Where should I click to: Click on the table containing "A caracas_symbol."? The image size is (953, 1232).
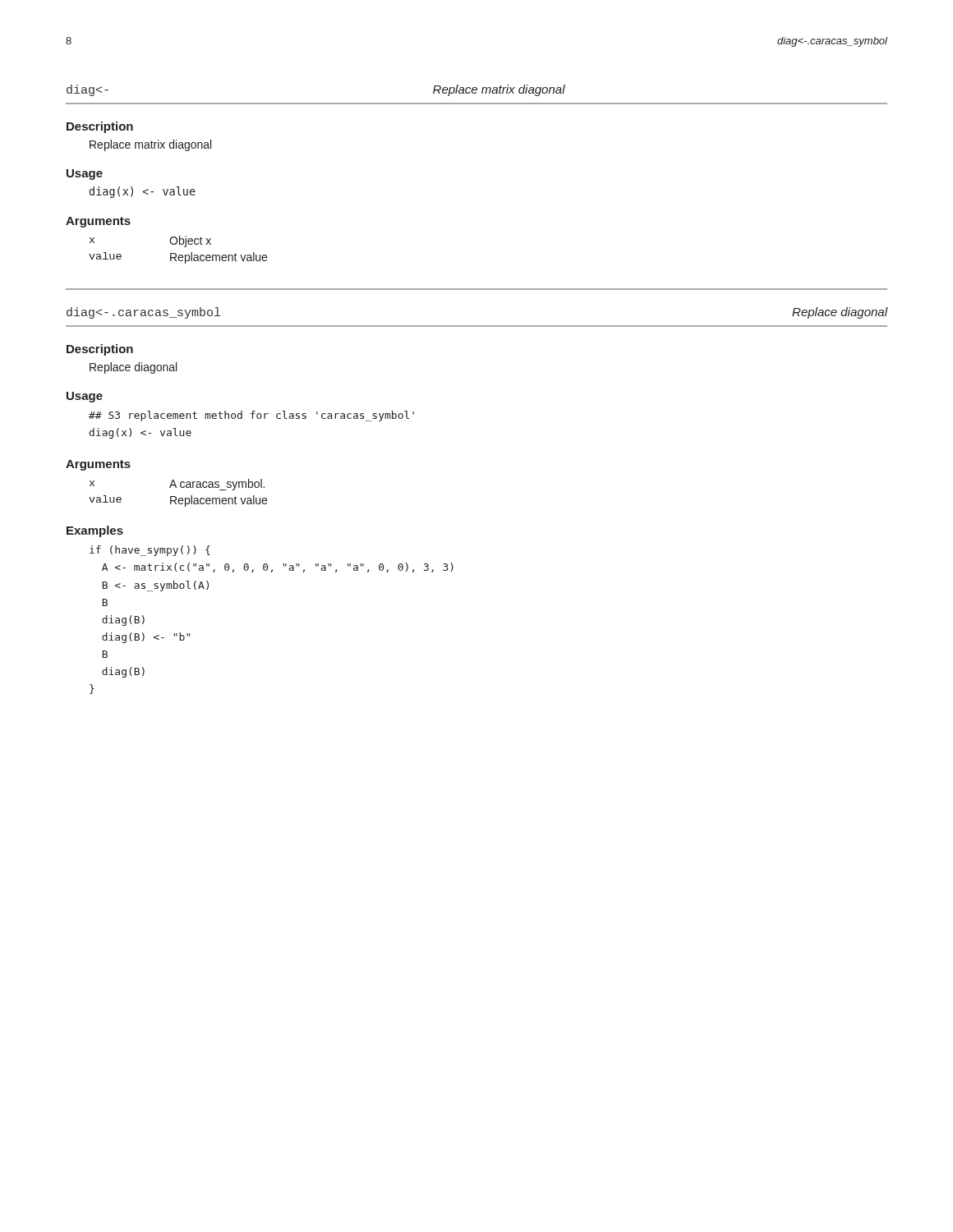(476, 492)
